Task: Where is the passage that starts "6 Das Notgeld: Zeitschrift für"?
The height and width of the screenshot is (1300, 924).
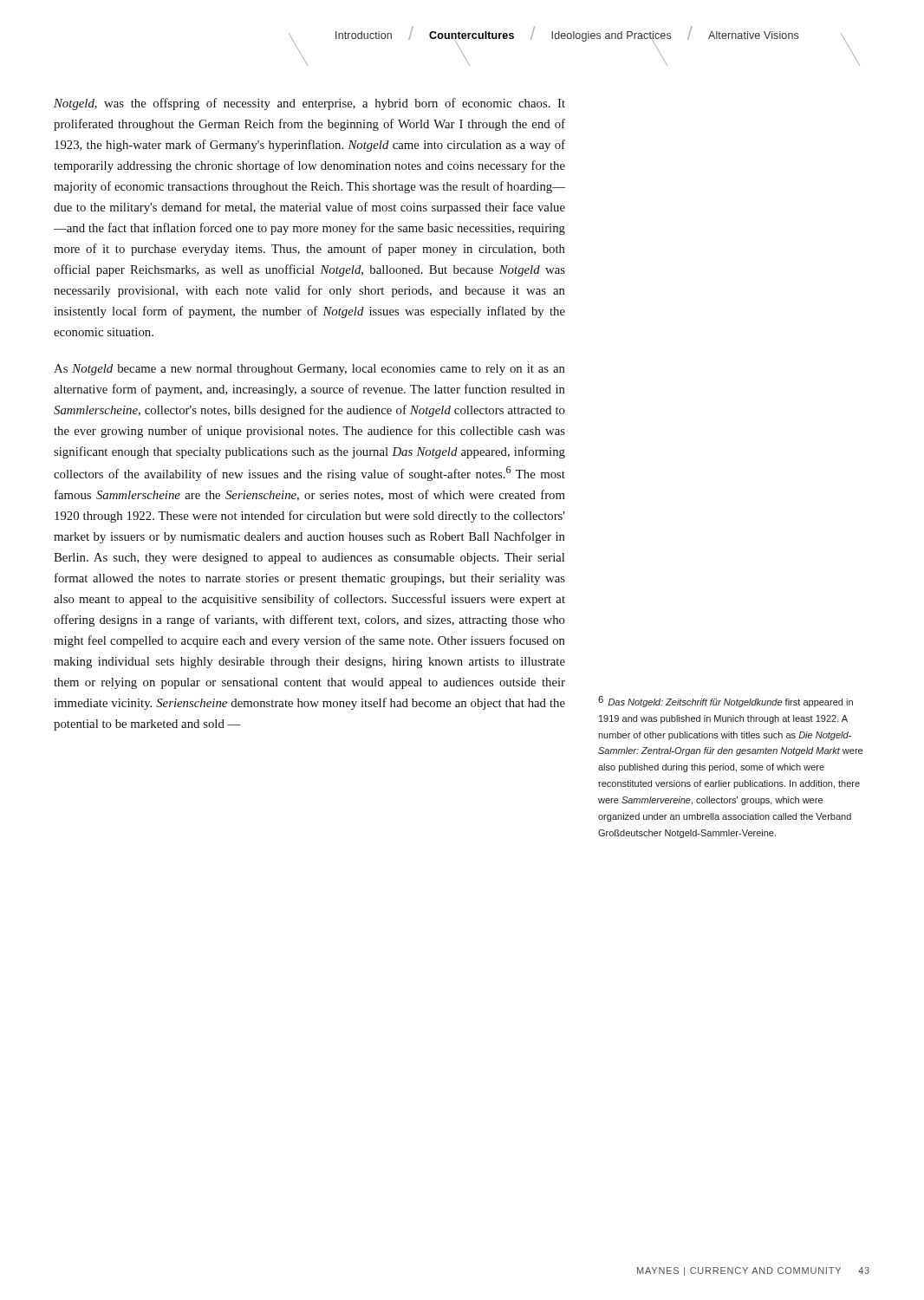Action: click(732, 767)
